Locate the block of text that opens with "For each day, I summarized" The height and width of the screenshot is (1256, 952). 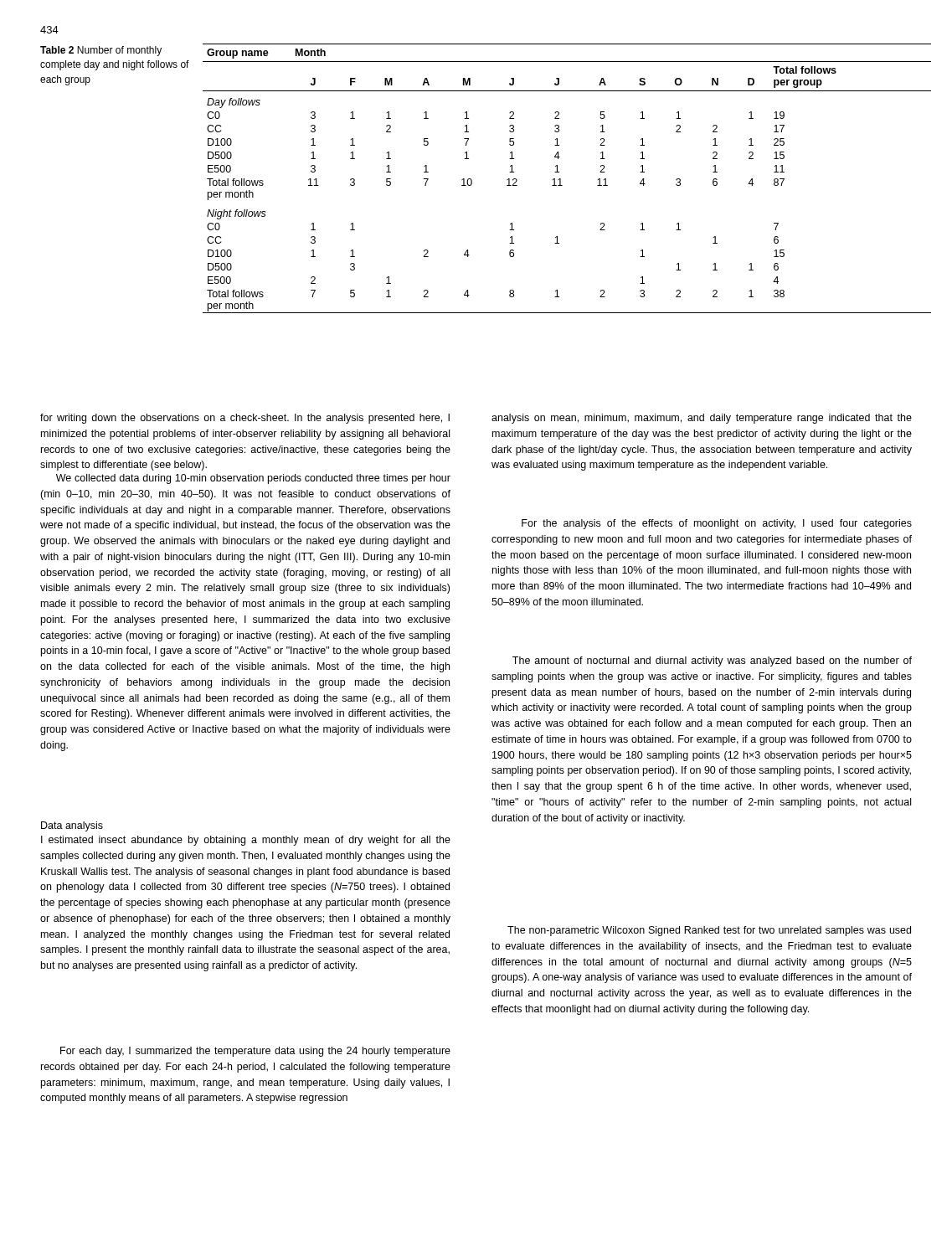pos(245,1074)
